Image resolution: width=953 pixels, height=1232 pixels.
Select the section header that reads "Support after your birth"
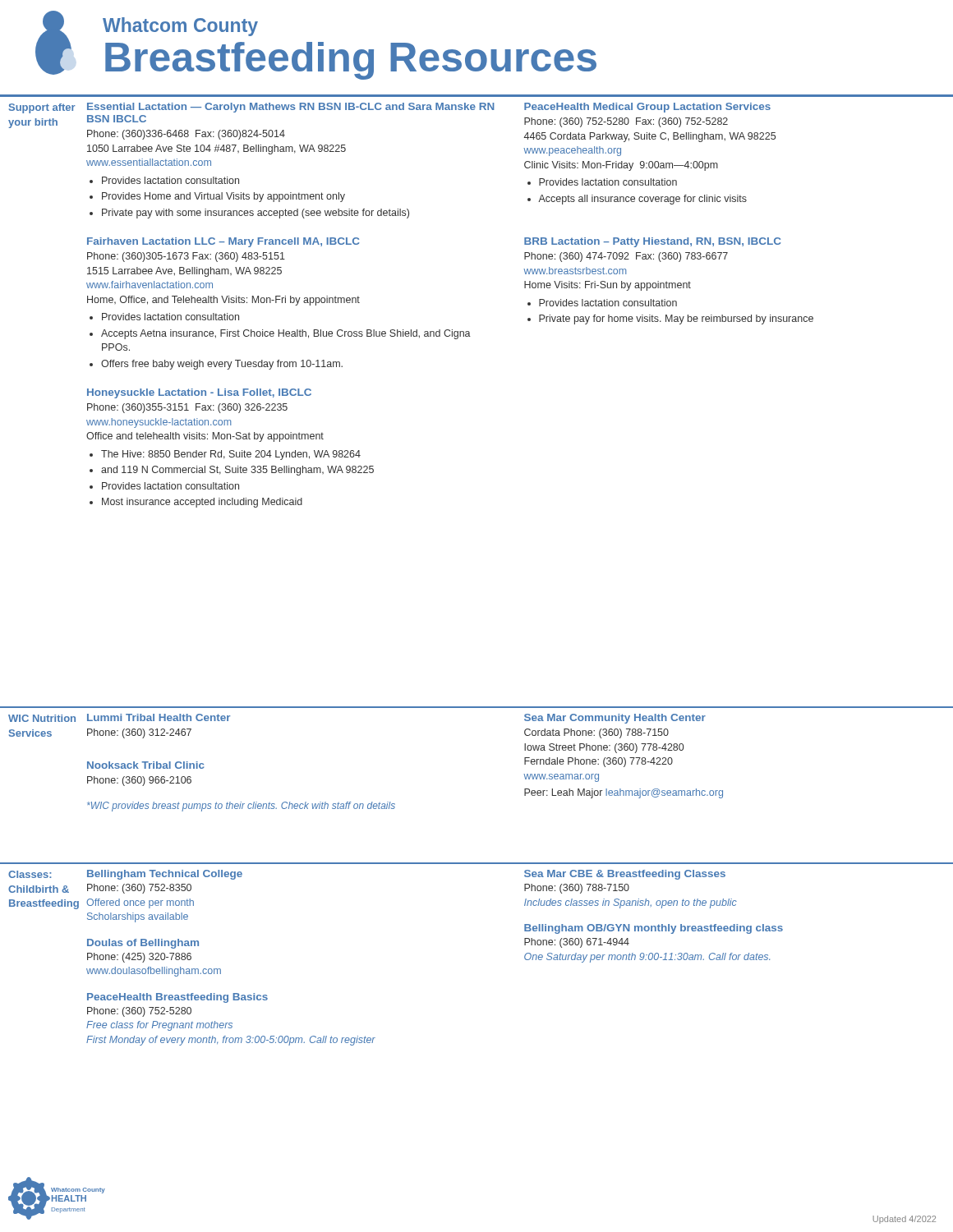[x=42, y=114]
